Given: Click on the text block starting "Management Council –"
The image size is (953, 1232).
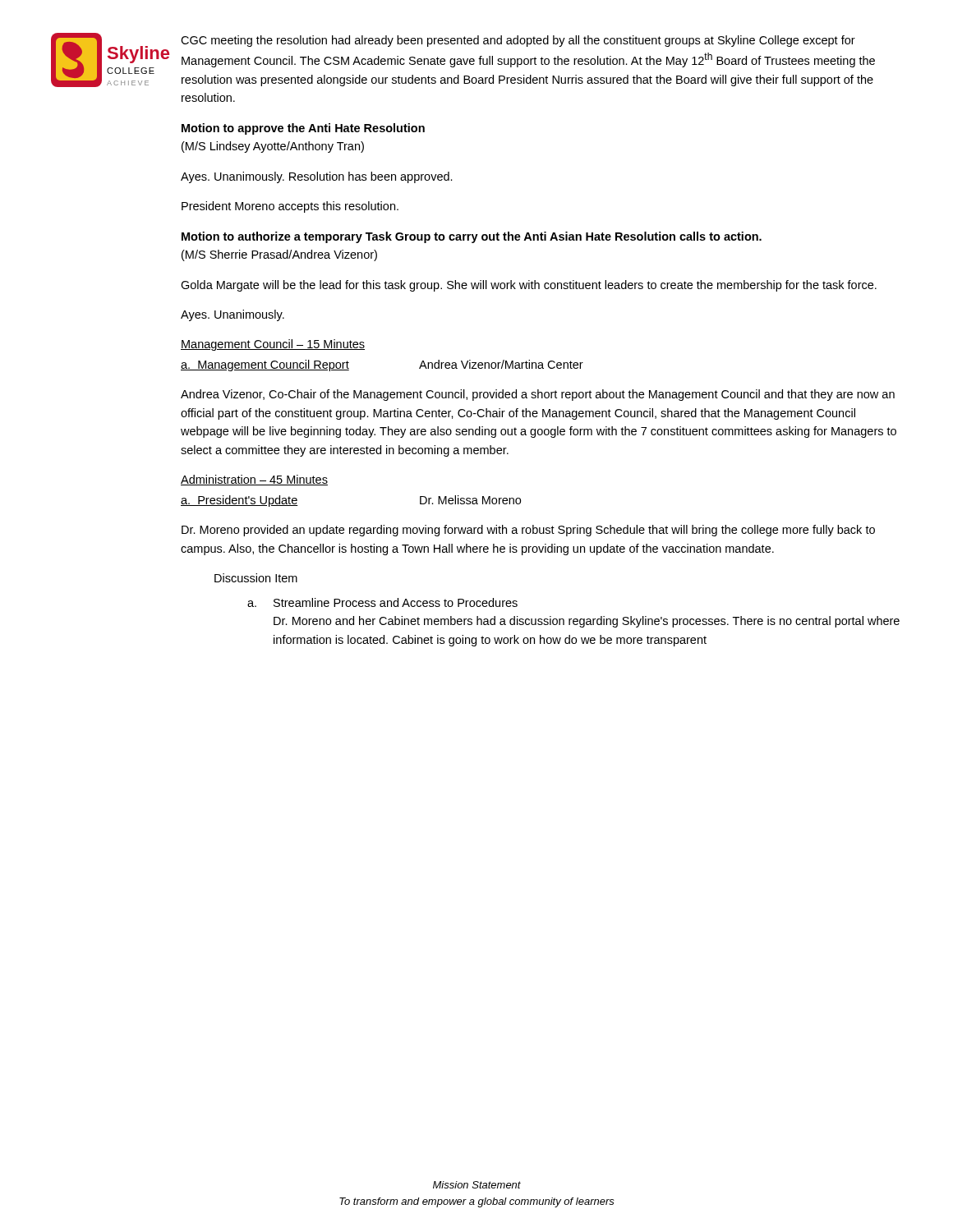Looking at the screenshot, I should [273, 345].
